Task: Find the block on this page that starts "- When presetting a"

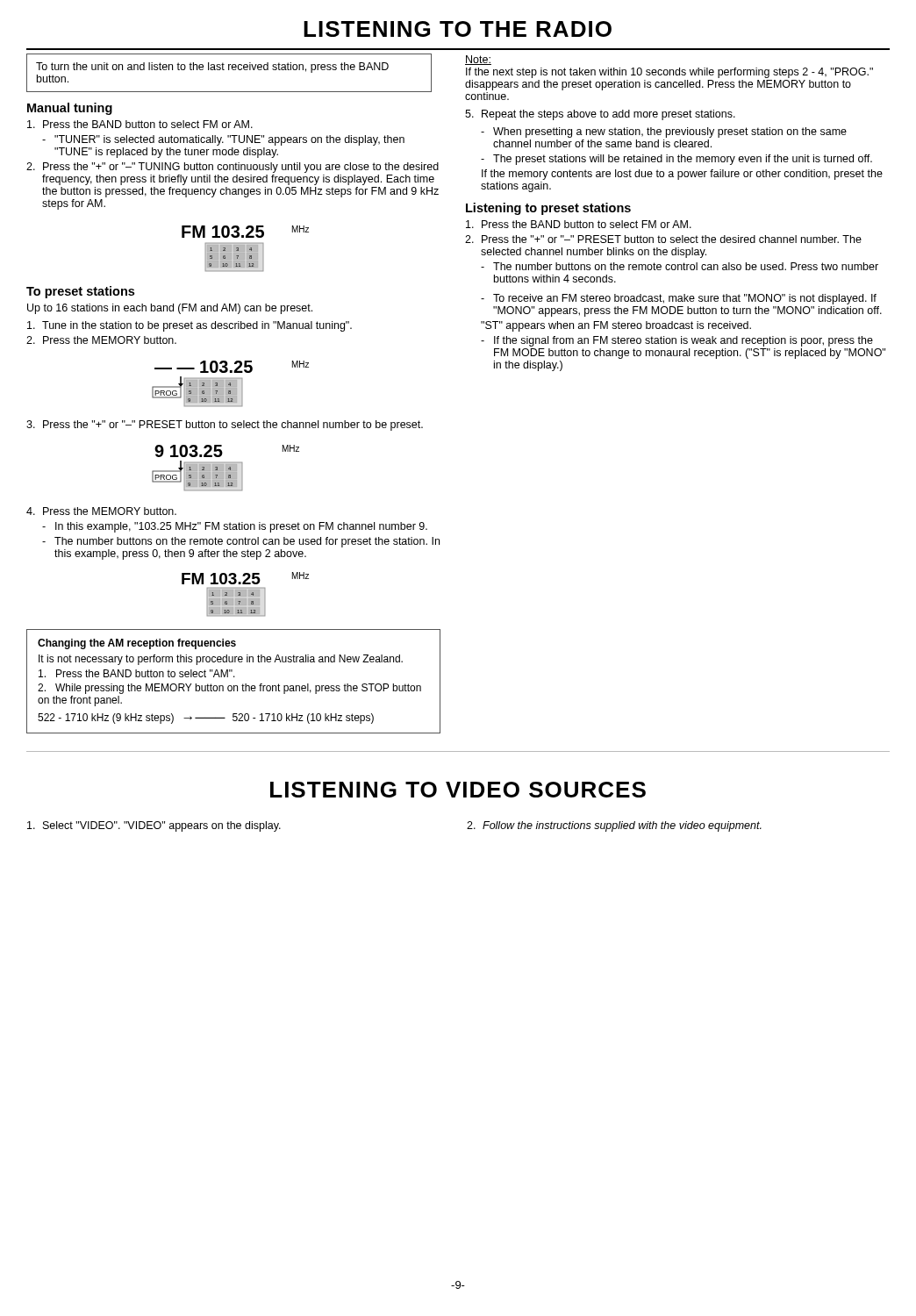Action: [x=683, y=138]
